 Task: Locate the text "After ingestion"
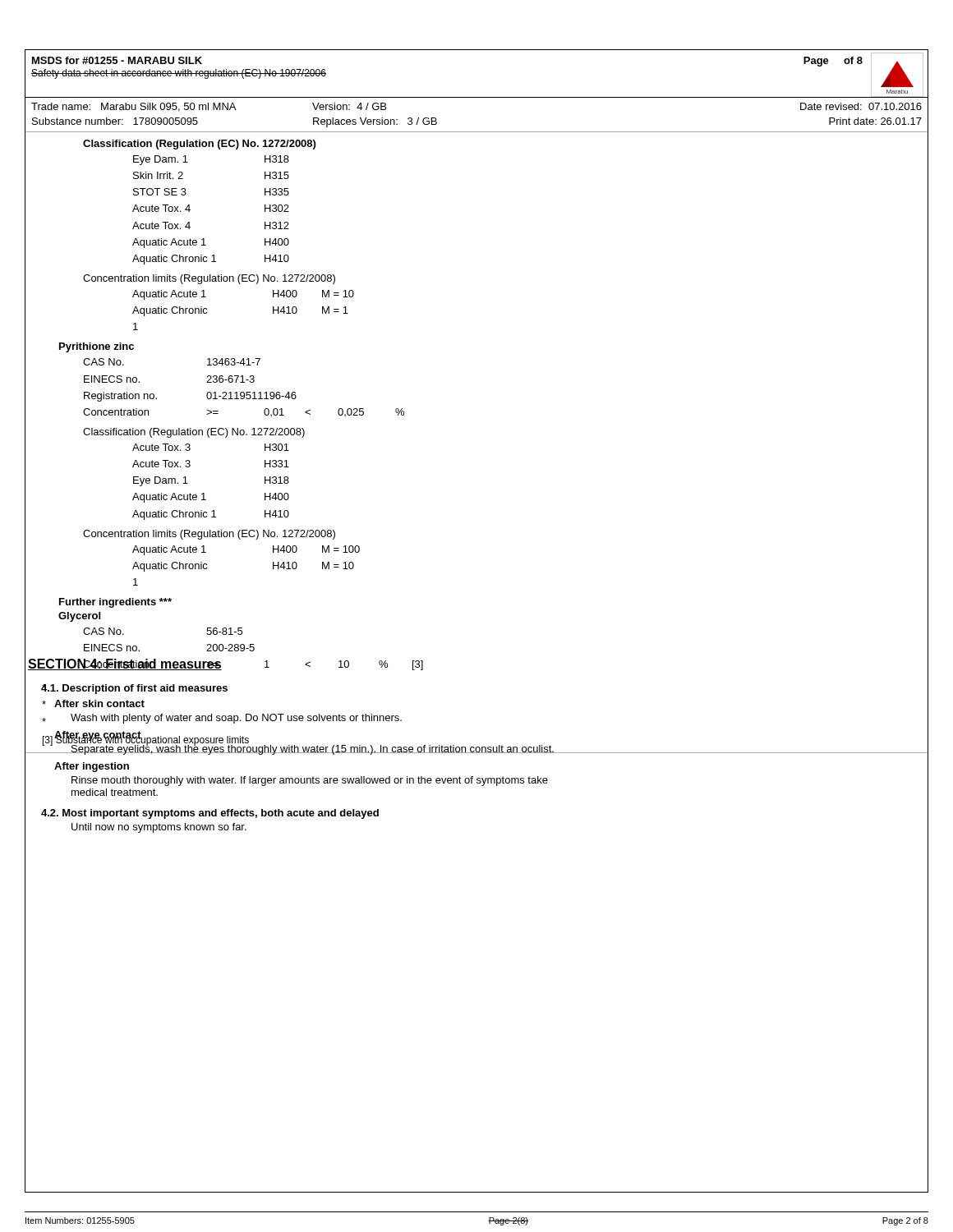click(x=92, y=766)
